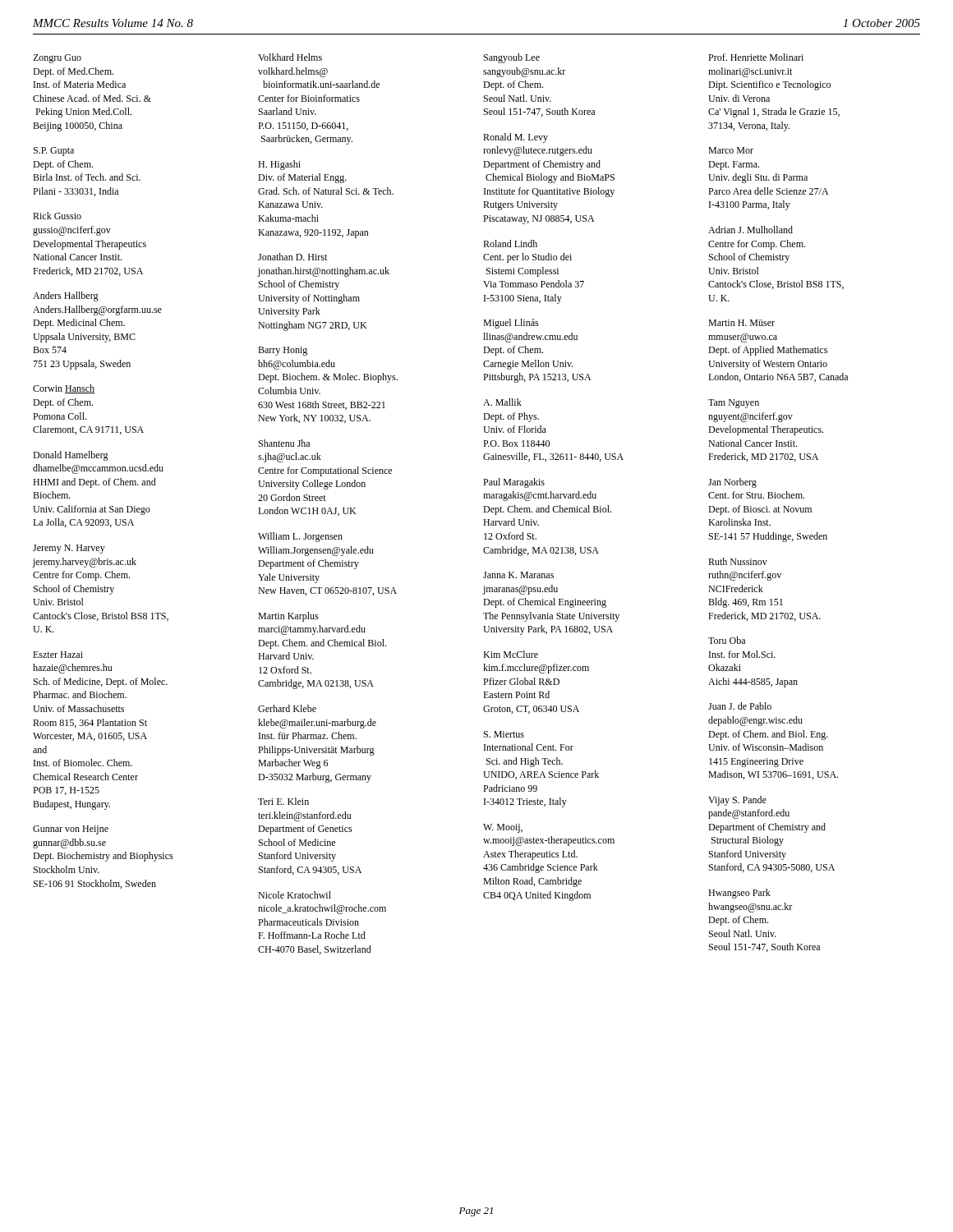Find the text block containing "Sangyoub Lee sangyoub@snu.ac.kr Dept. of Chem. Seoul Natl."
Image resolution: width=953 pixels, height=1232 pixels.
[x=512, y=58]
